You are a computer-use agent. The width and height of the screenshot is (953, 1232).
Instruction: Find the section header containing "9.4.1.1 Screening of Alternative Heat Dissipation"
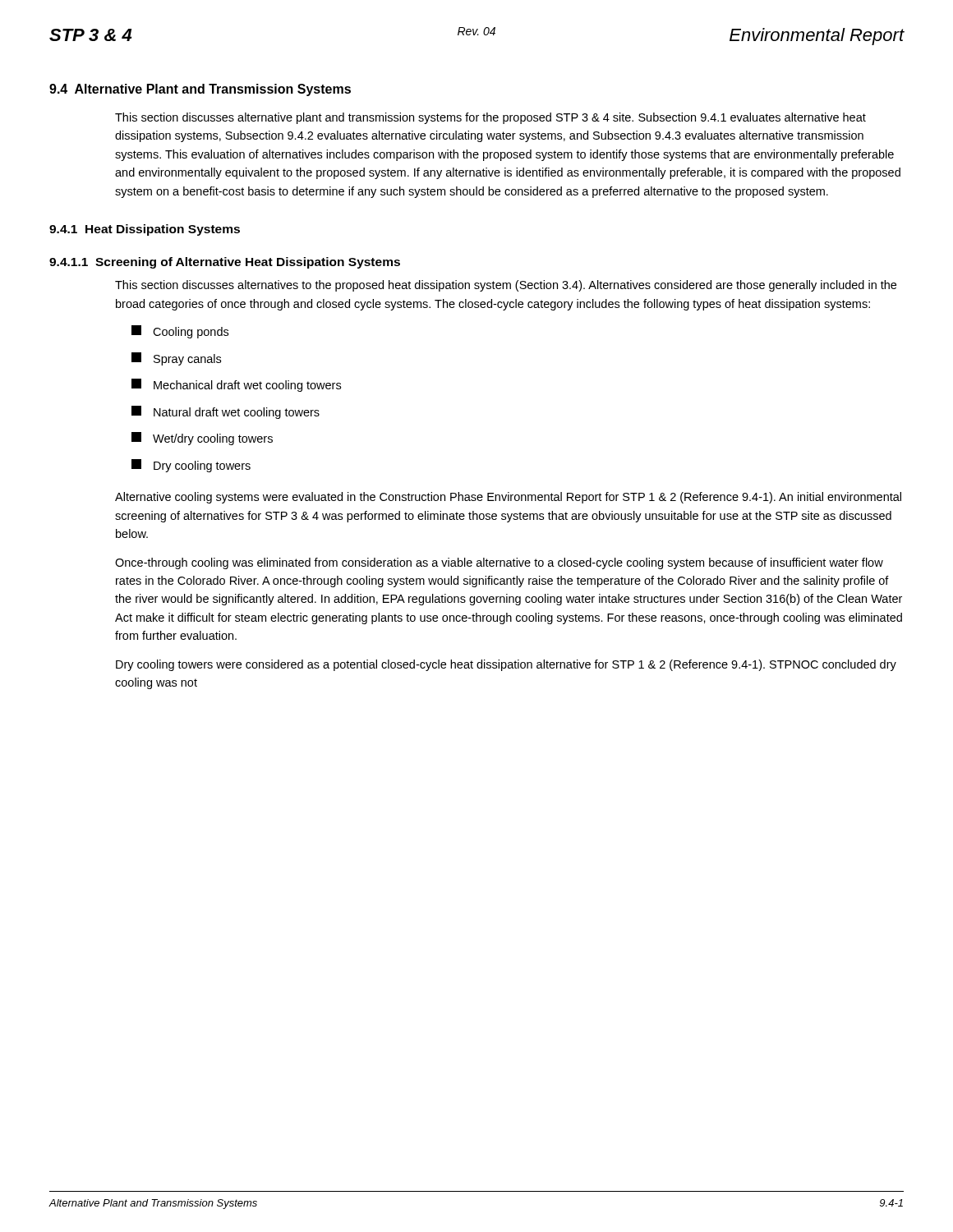point(225,262)
